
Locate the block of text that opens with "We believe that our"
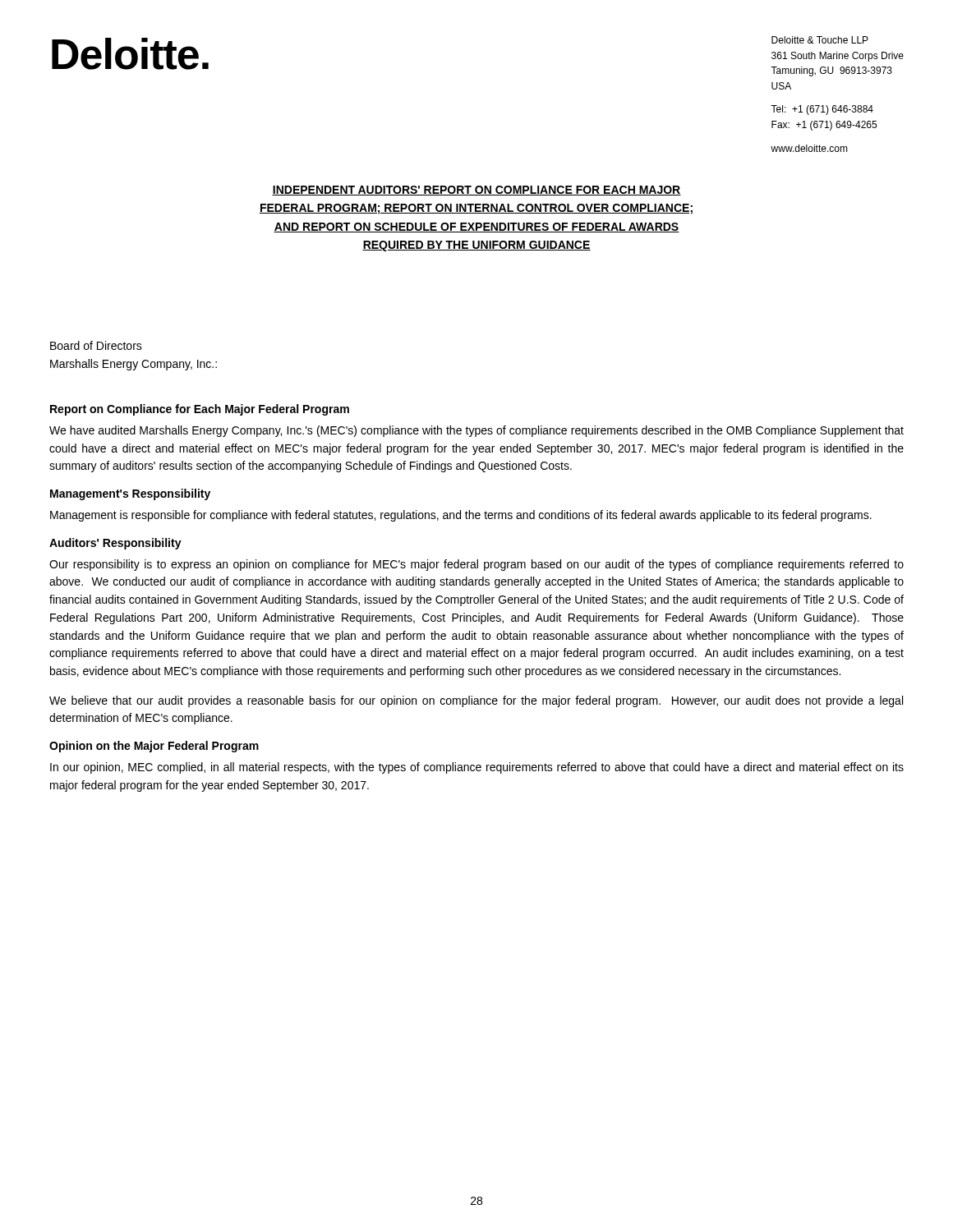tap(476, 709)
